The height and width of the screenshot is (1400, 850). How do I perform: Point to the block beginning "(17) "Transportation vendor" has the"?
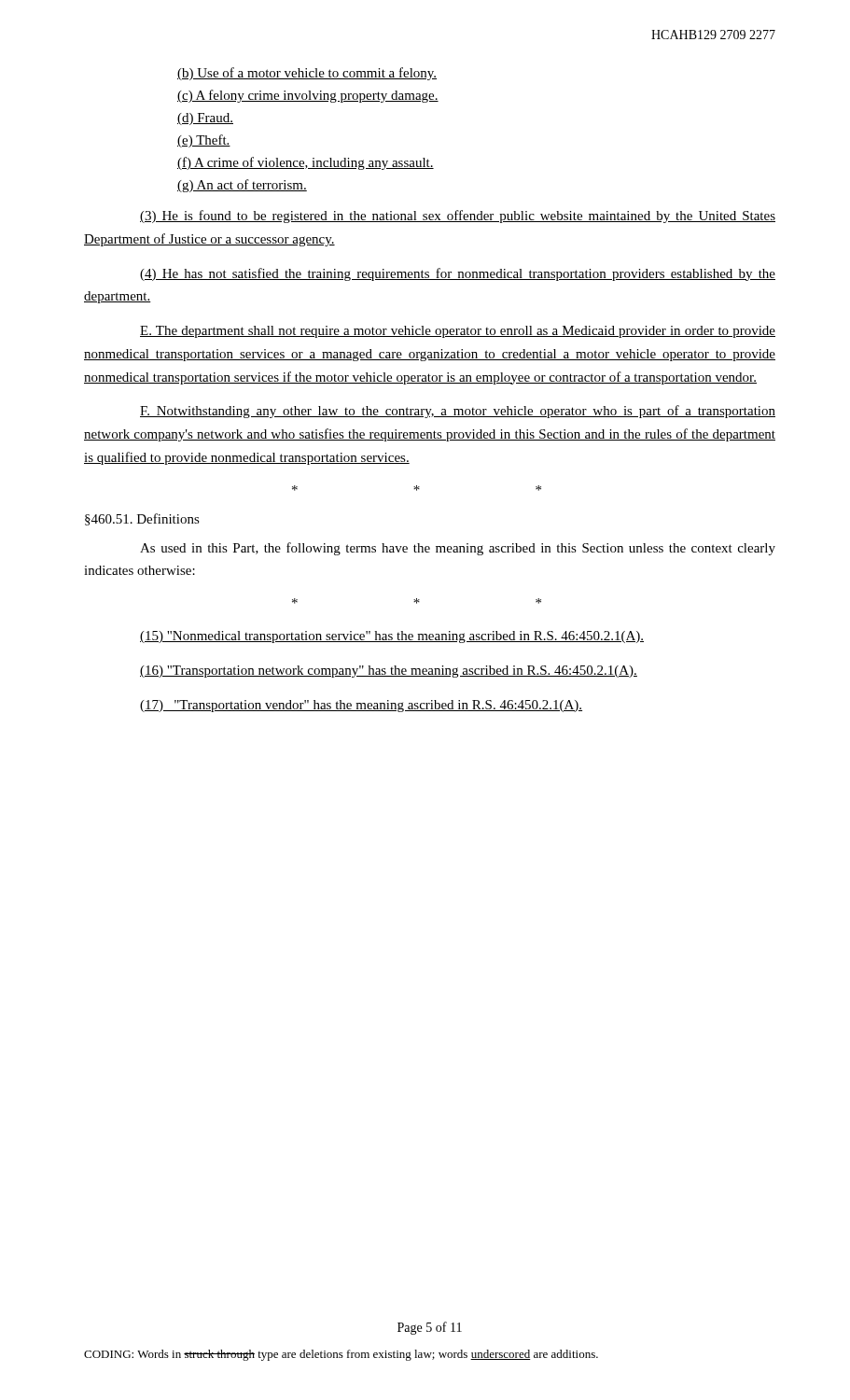coord(361,704)
